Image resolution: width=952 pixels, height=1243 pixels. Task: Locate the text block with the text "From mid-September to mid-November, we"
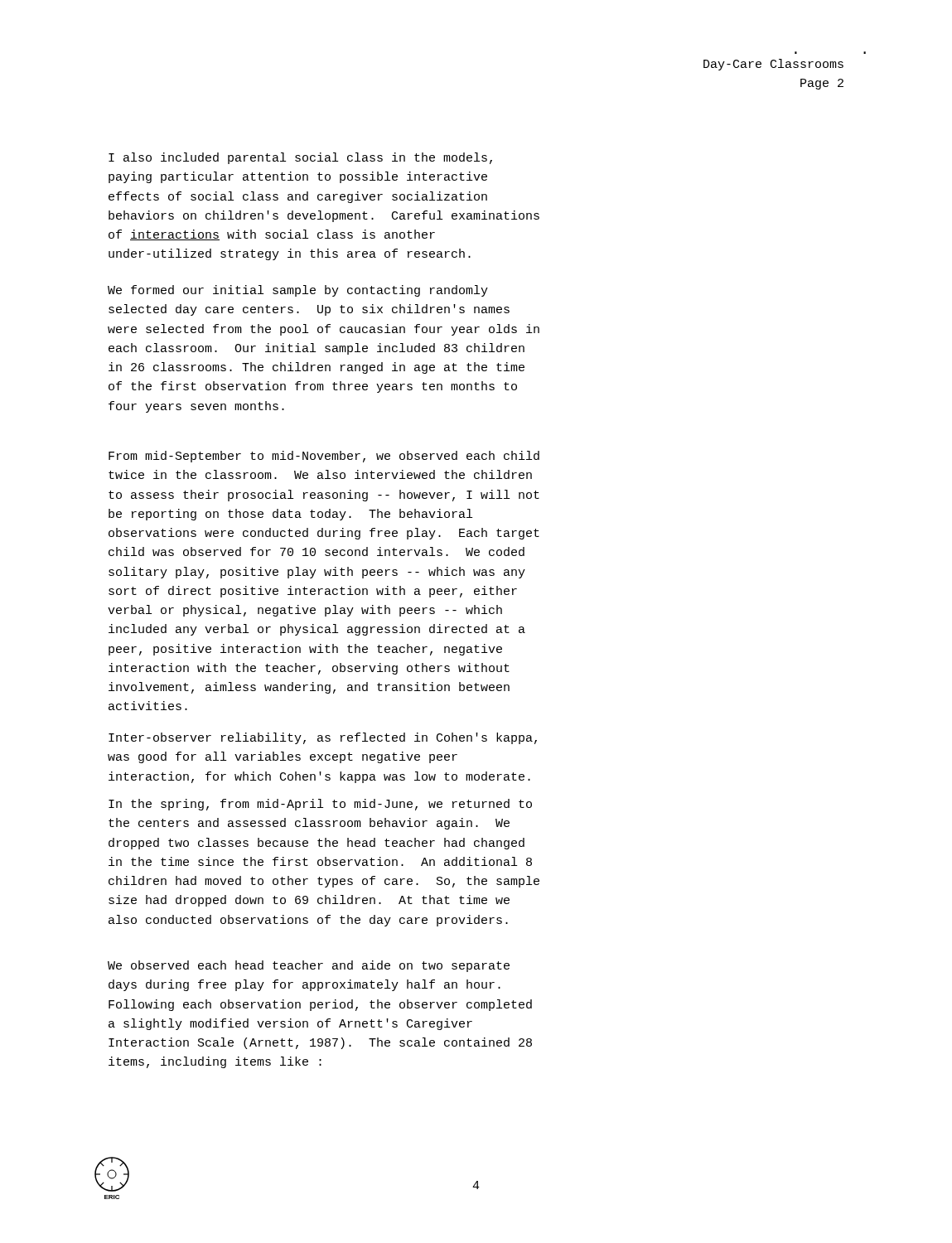[x=324, y=582]
